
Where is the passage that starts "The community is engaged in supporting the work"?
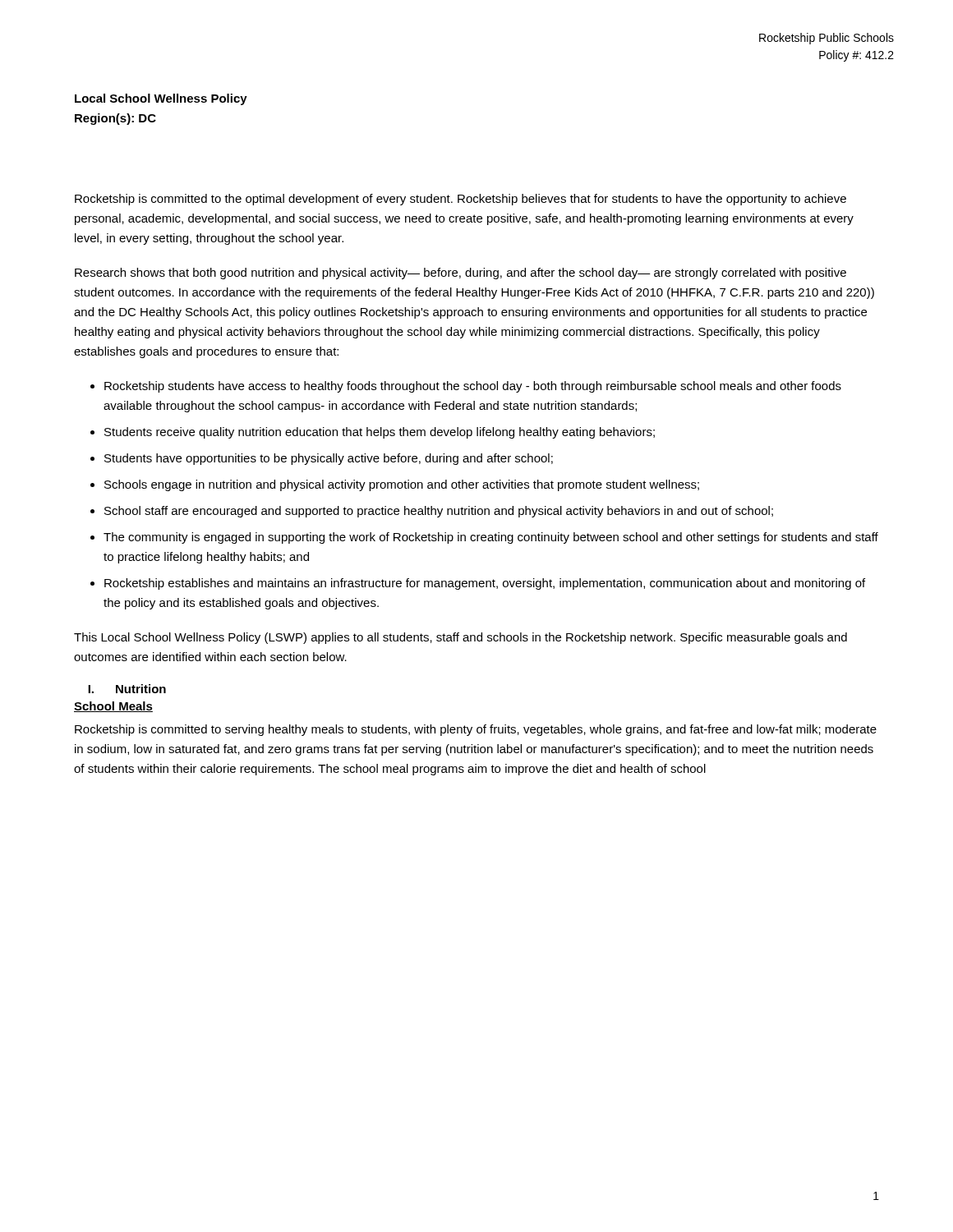point(491,547)
